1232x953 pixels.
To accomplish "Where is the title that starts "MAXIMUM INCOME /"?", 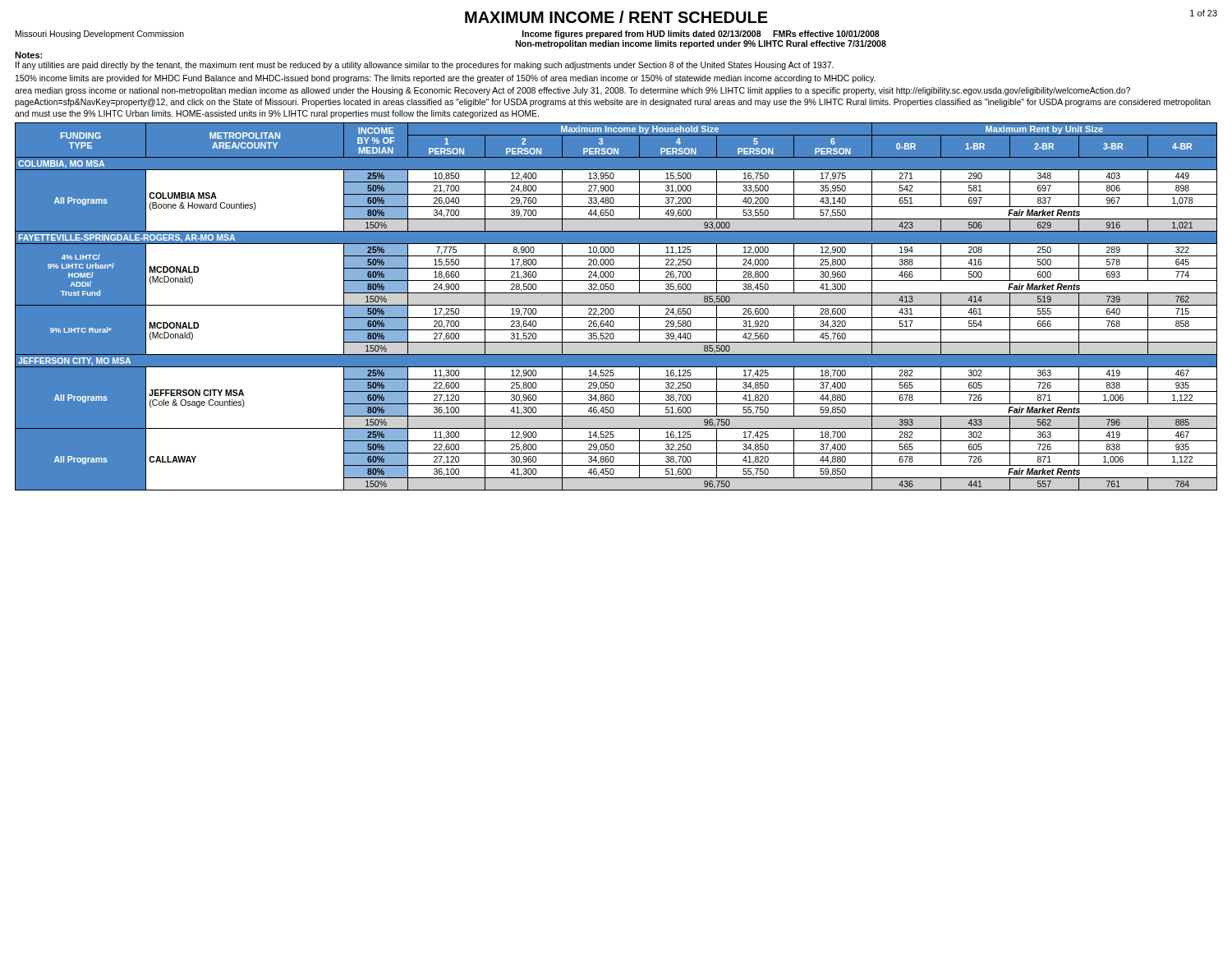I will pyautogui.click(x=616, y=17).
